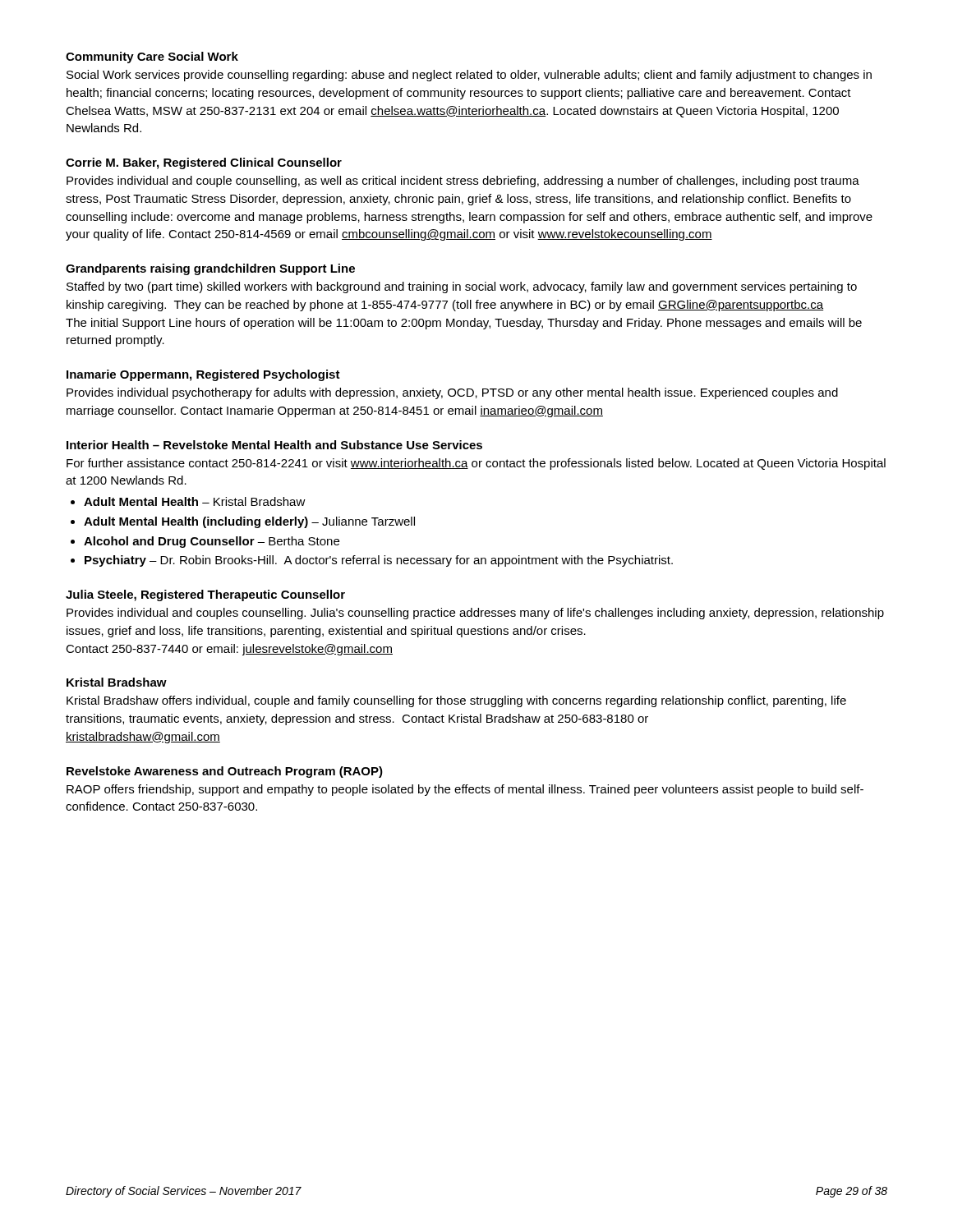This screenshot has height=1232, width=953.
Task: Click on the passage starting "Adult Mental Health (including elderly) – Julianne"
Action: pos(250,521)
